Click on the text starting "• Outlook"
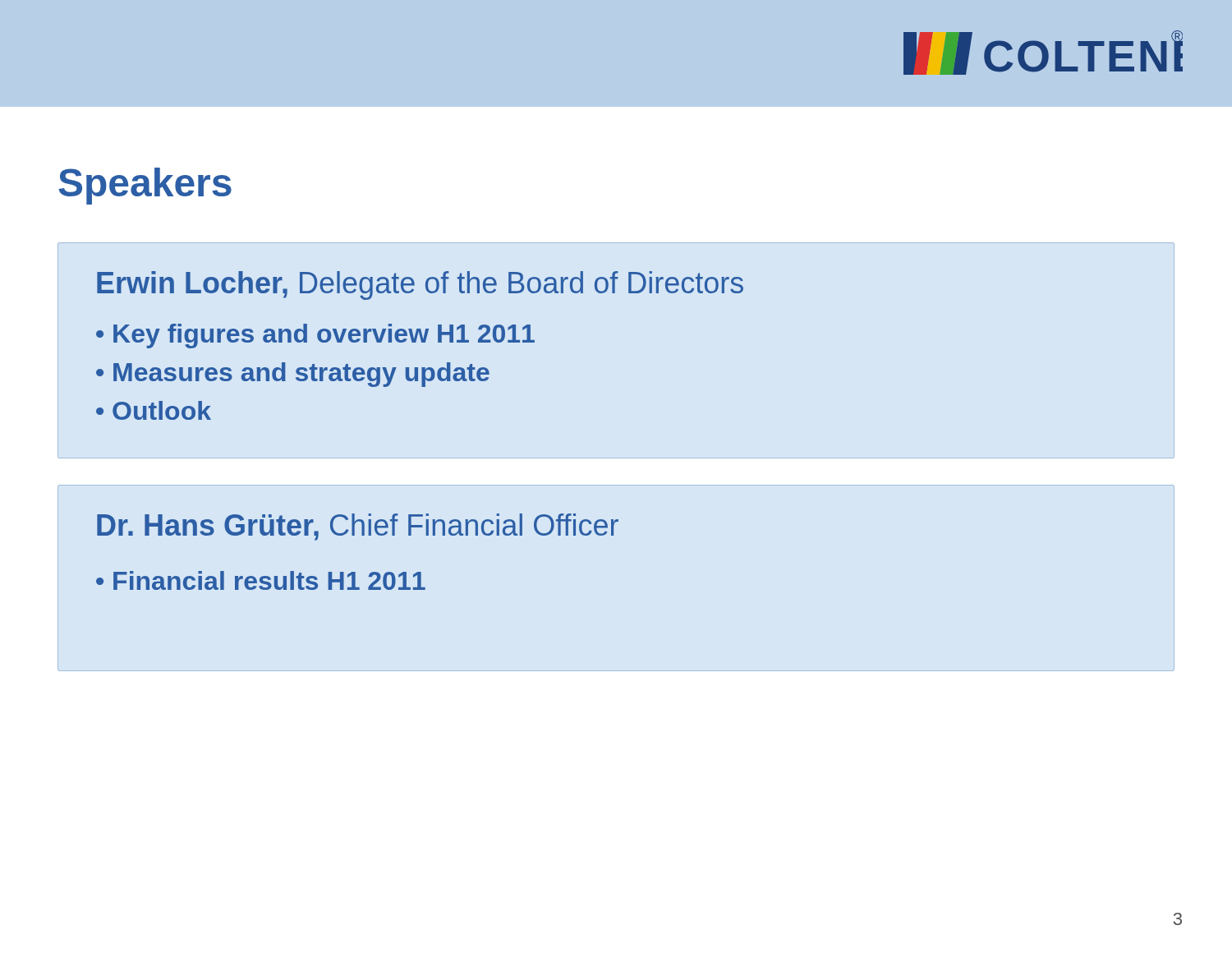Screen dimensions: 953x1232 pos(153,411)
